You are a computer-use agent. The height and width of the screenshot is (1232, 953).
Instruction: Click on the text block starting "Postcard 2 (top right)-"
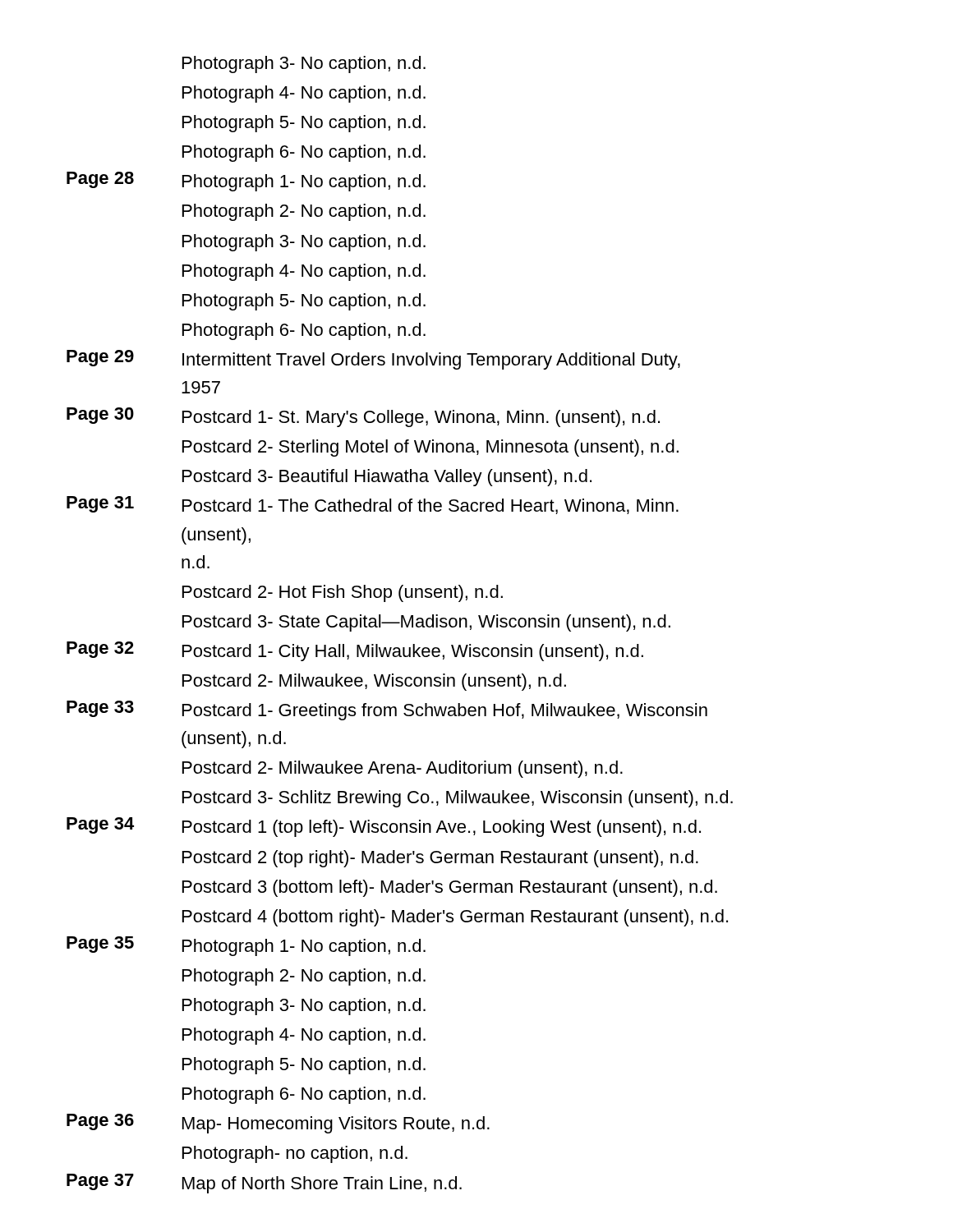(476, 857)
